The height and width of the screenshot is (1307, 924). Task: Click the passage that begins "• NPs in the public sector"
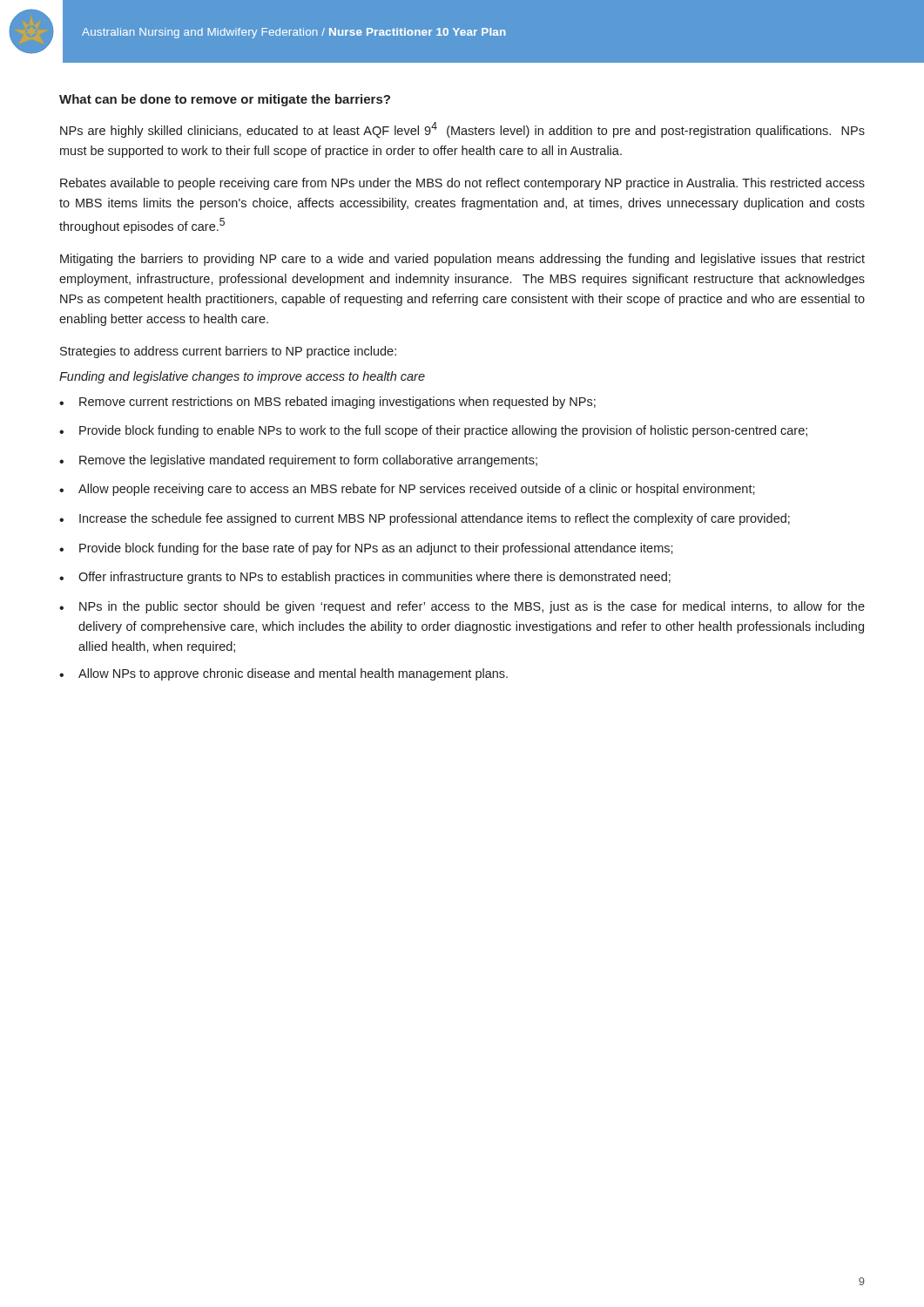pyautogui.click(x=462, y=627)
